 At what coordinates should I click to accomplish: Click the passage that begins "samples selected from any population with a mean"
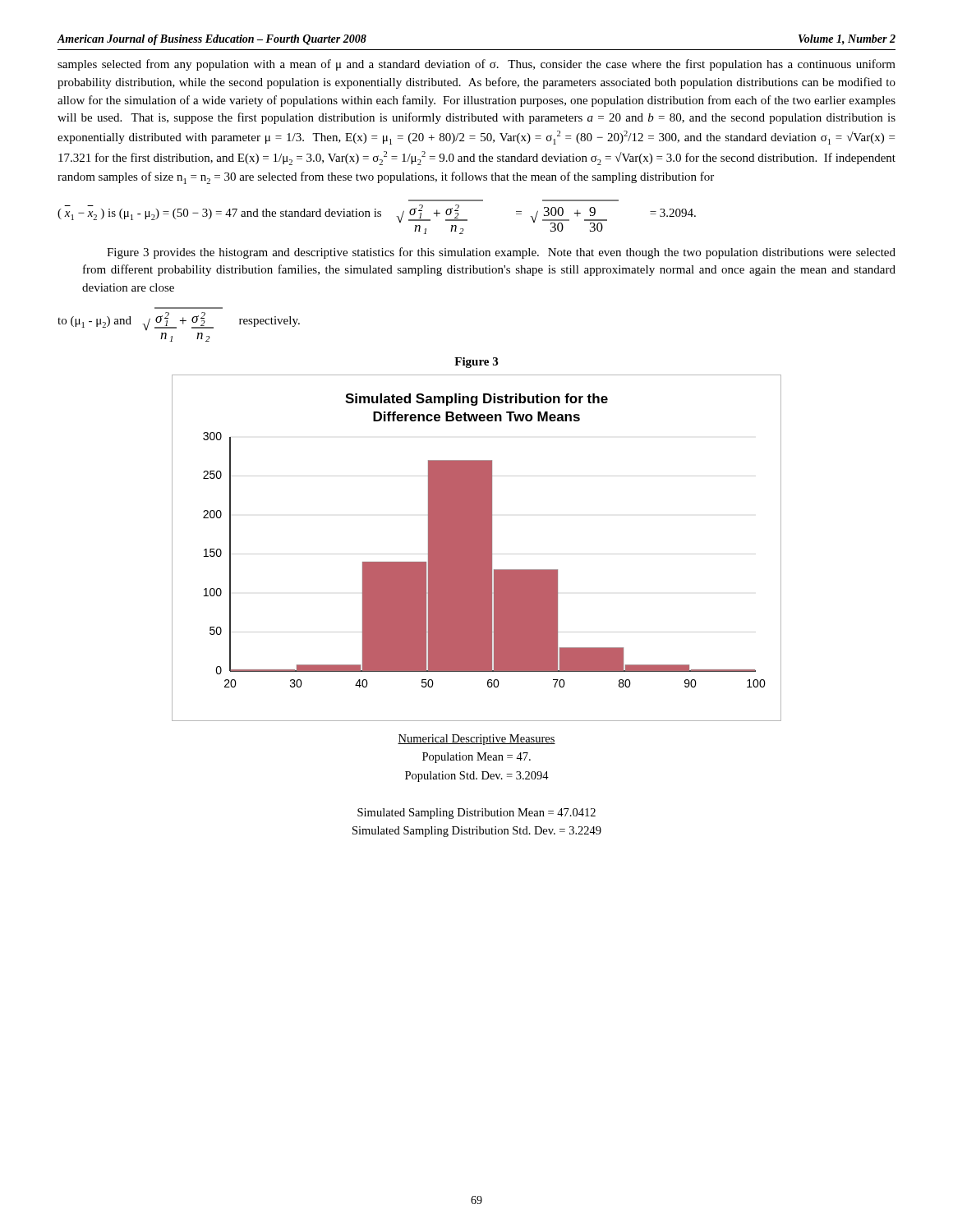476,448
